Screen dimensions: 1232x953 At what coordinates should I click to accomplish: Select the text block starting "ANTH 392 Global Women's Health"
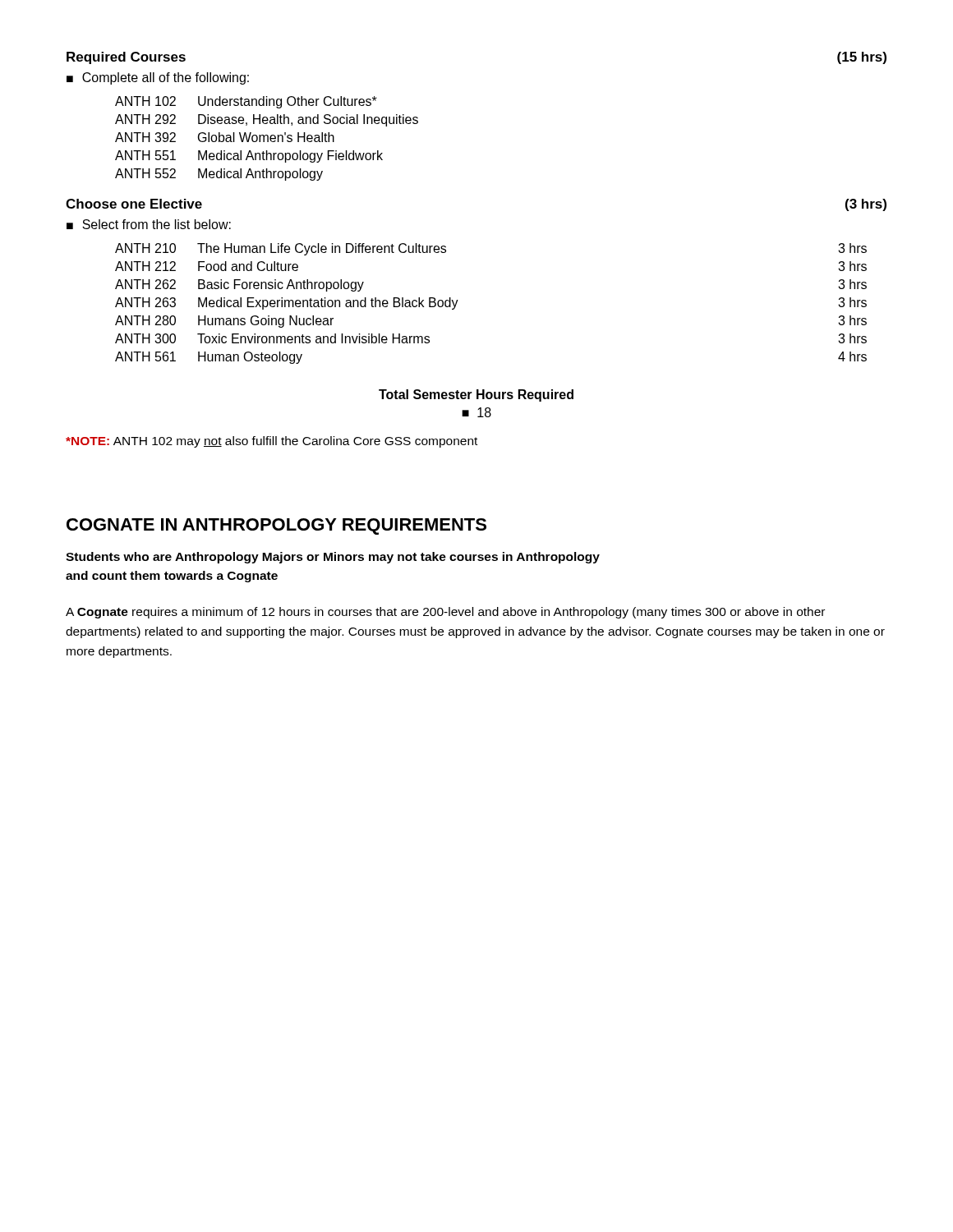(225, 137)
